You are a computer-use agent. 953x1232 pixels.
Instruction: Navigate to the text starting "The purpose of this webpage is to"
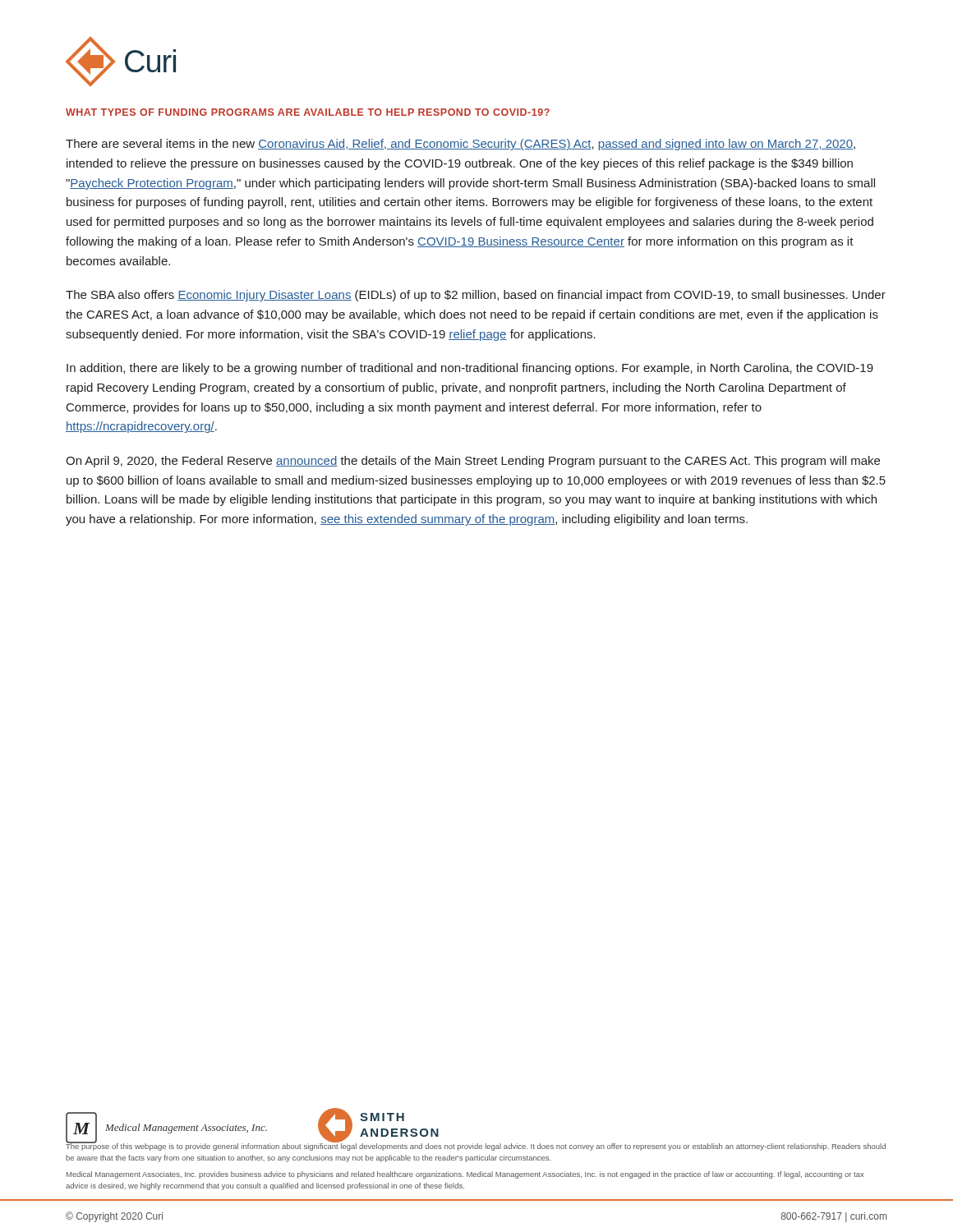(476, 1152)
